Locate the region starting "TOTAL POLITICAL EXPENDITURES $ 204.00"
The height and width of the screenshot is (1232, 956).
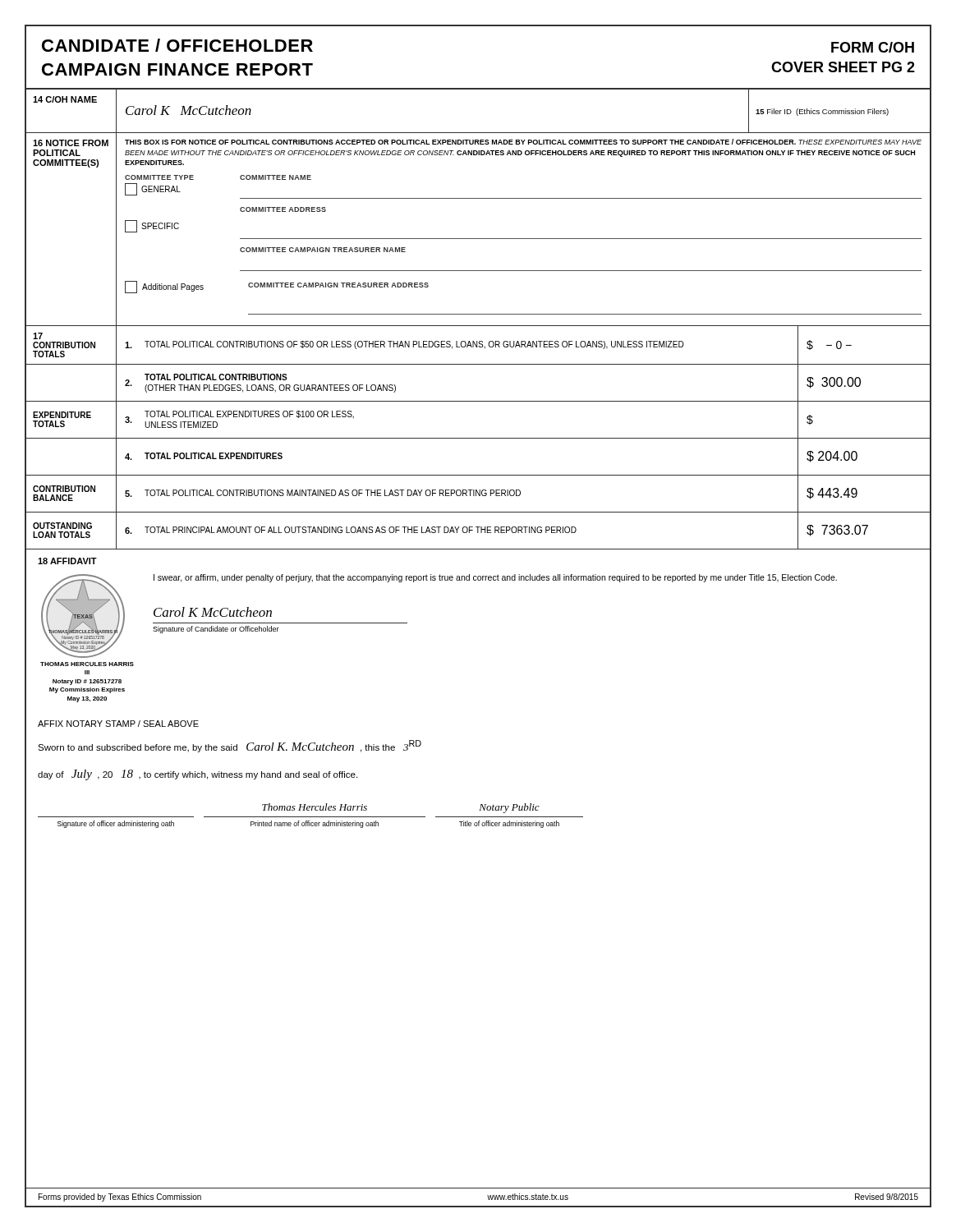478,457
